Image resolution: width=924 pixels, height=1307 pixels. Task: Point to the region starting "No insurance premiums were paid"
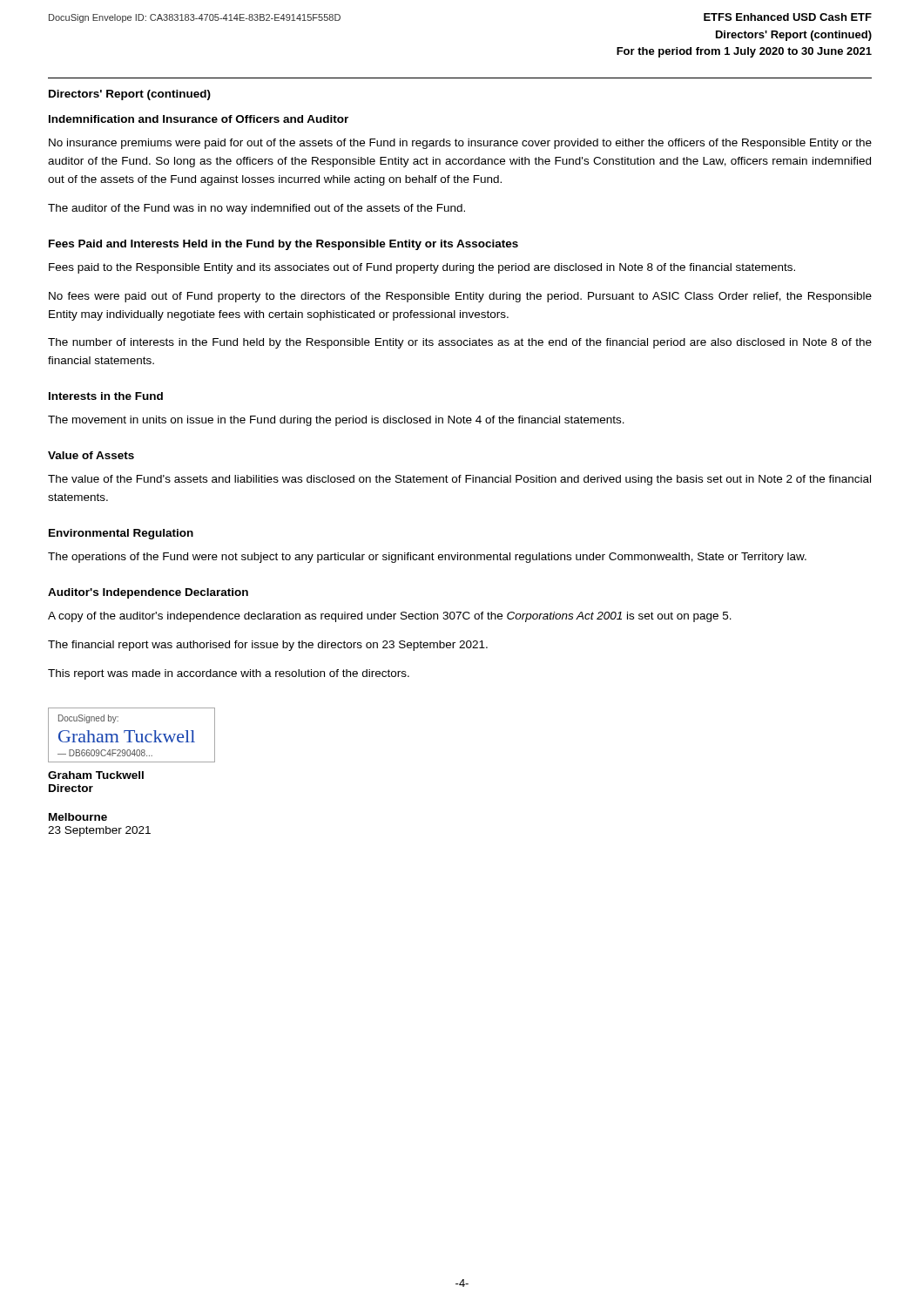tap(460, 161)
